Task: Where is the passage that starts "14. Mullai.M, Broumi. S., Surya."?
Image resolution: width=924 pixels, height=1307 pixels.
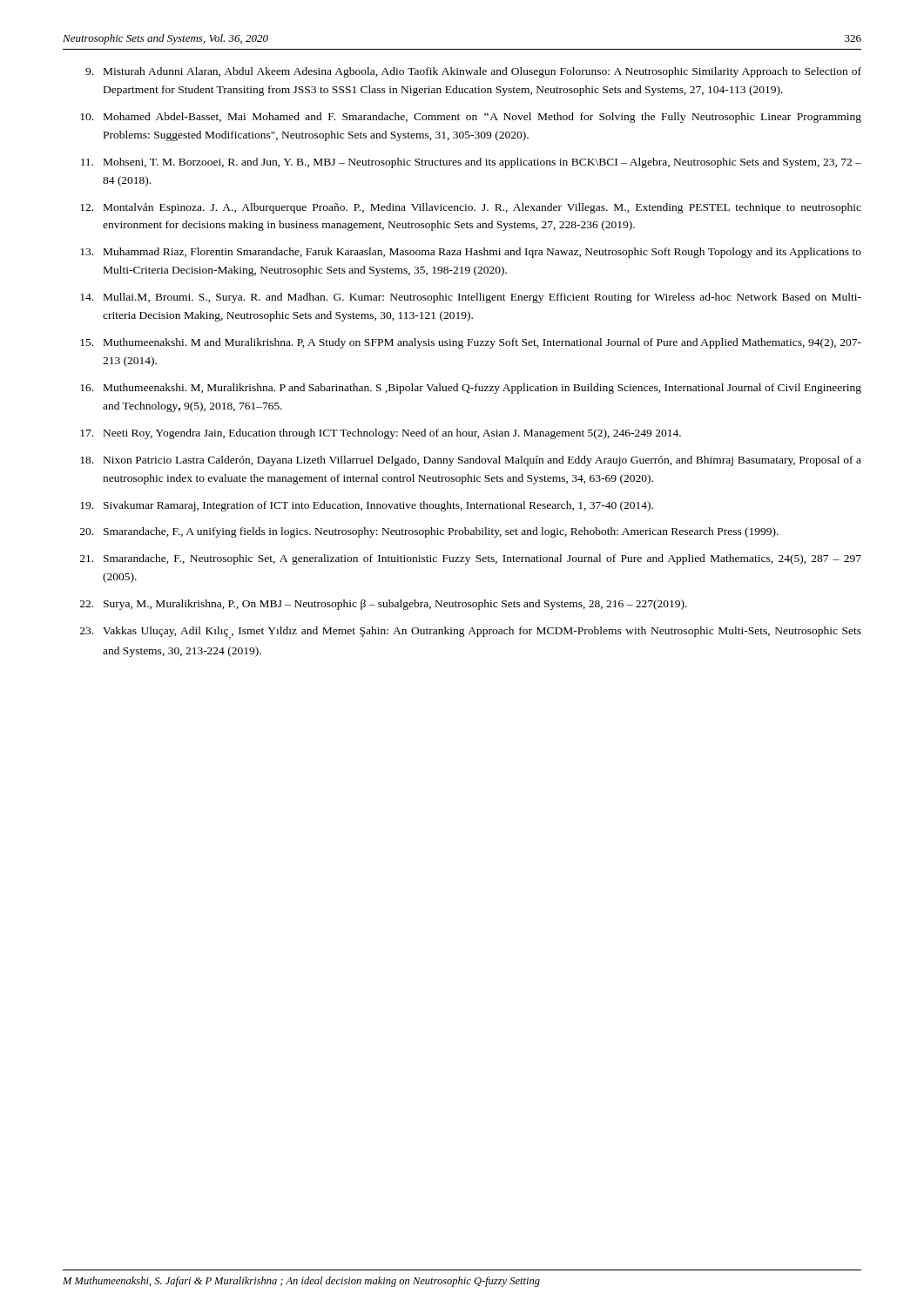Action: [462, 307]
